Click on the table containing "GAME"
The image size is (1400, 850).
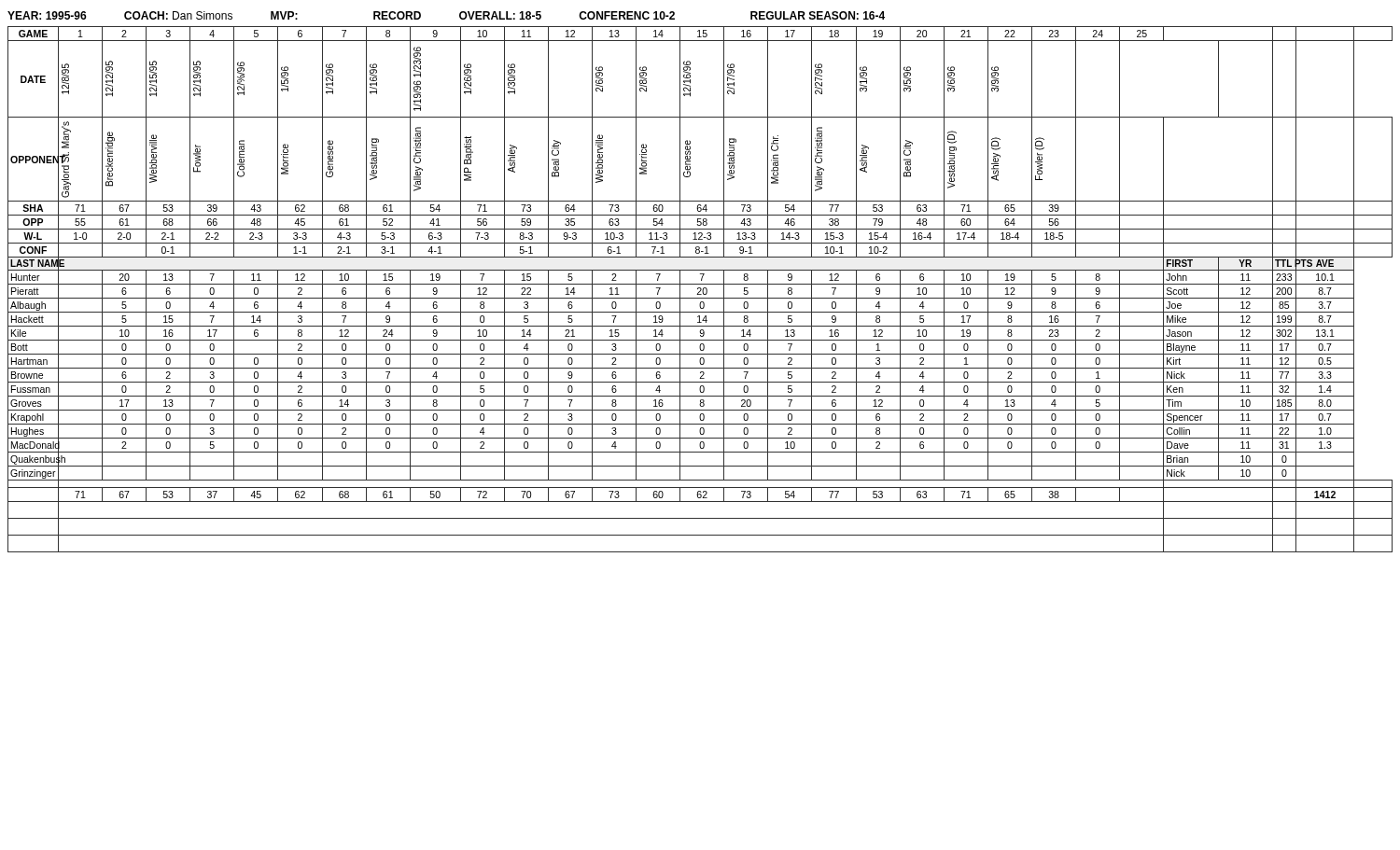click(x=700, y=289)
